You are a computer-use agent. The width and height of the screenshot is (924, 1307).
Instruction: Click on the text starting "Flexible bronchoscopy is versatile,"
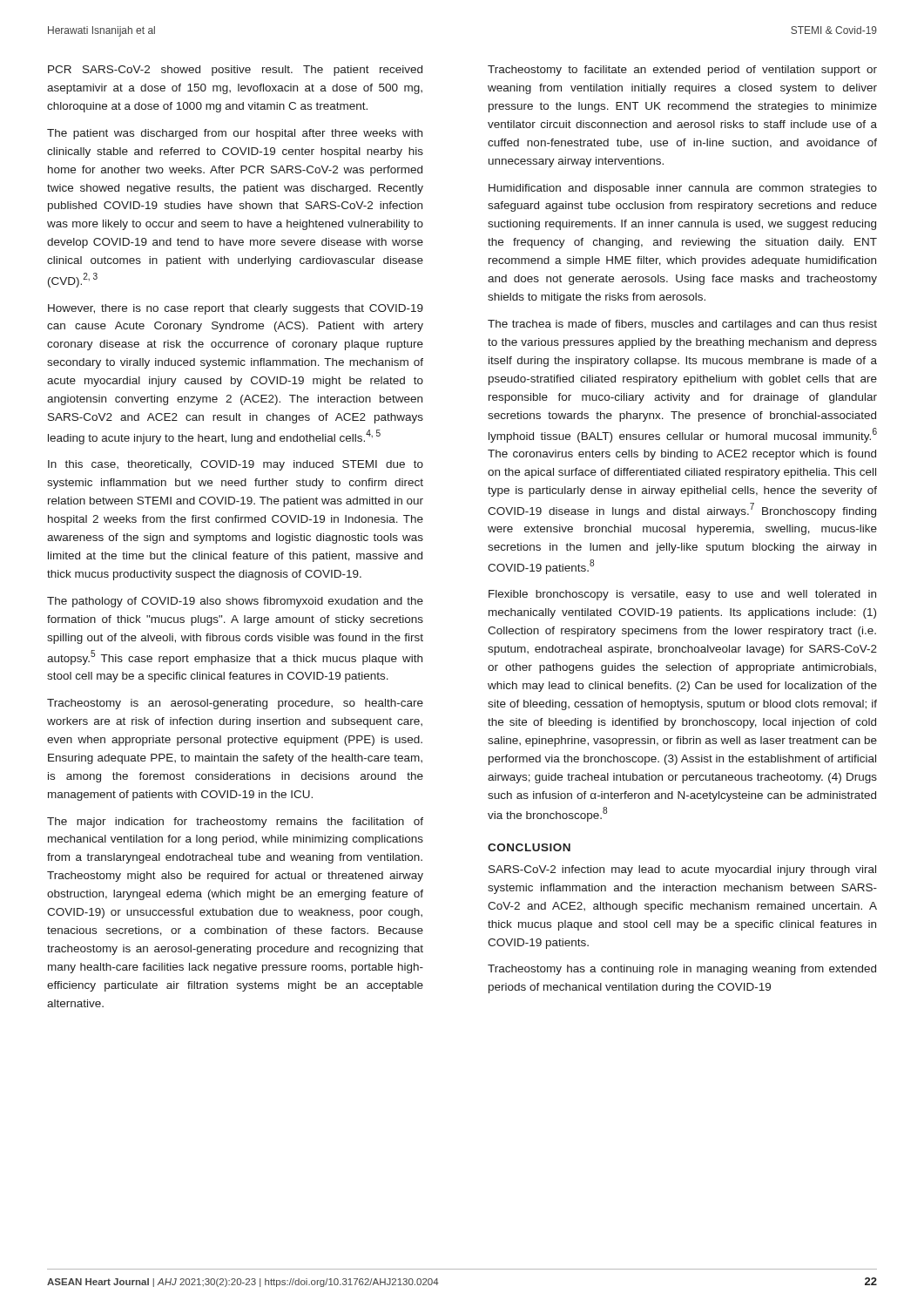tap(682, 705)
